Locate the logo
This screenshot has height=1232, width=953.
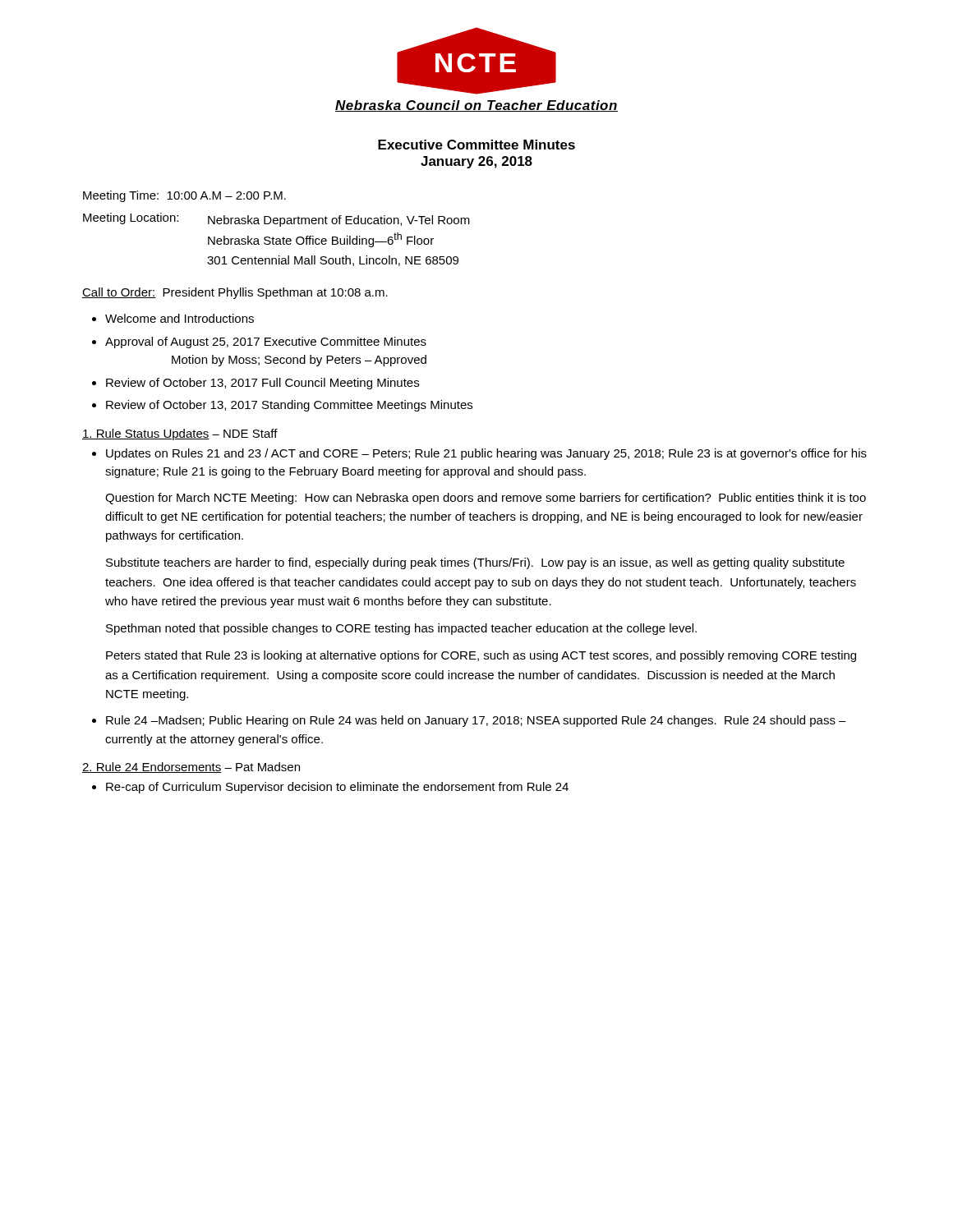[476, 69]
